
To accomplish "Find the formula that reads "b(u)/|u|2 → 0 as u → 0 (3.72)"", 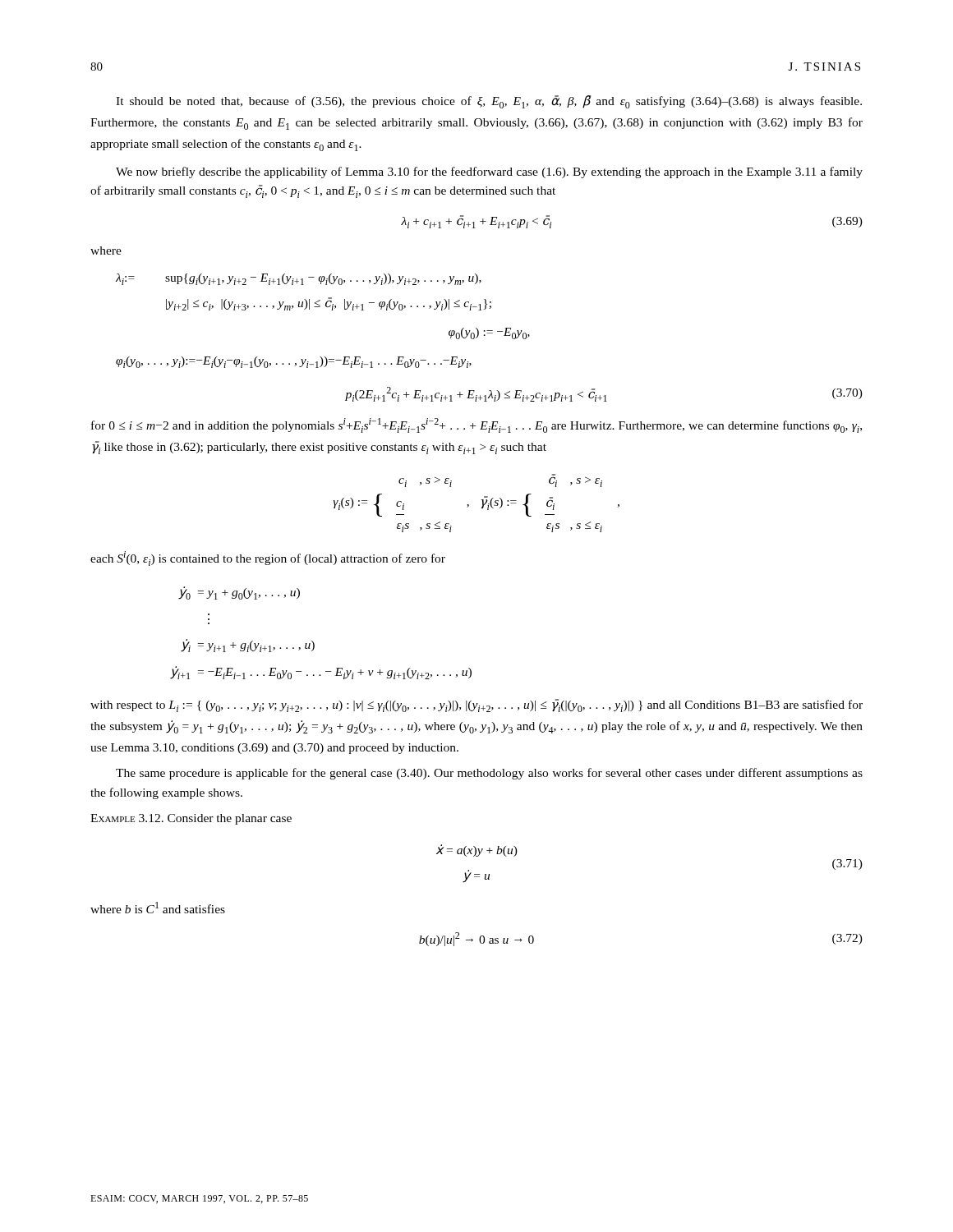I will (x=480, y=939).
